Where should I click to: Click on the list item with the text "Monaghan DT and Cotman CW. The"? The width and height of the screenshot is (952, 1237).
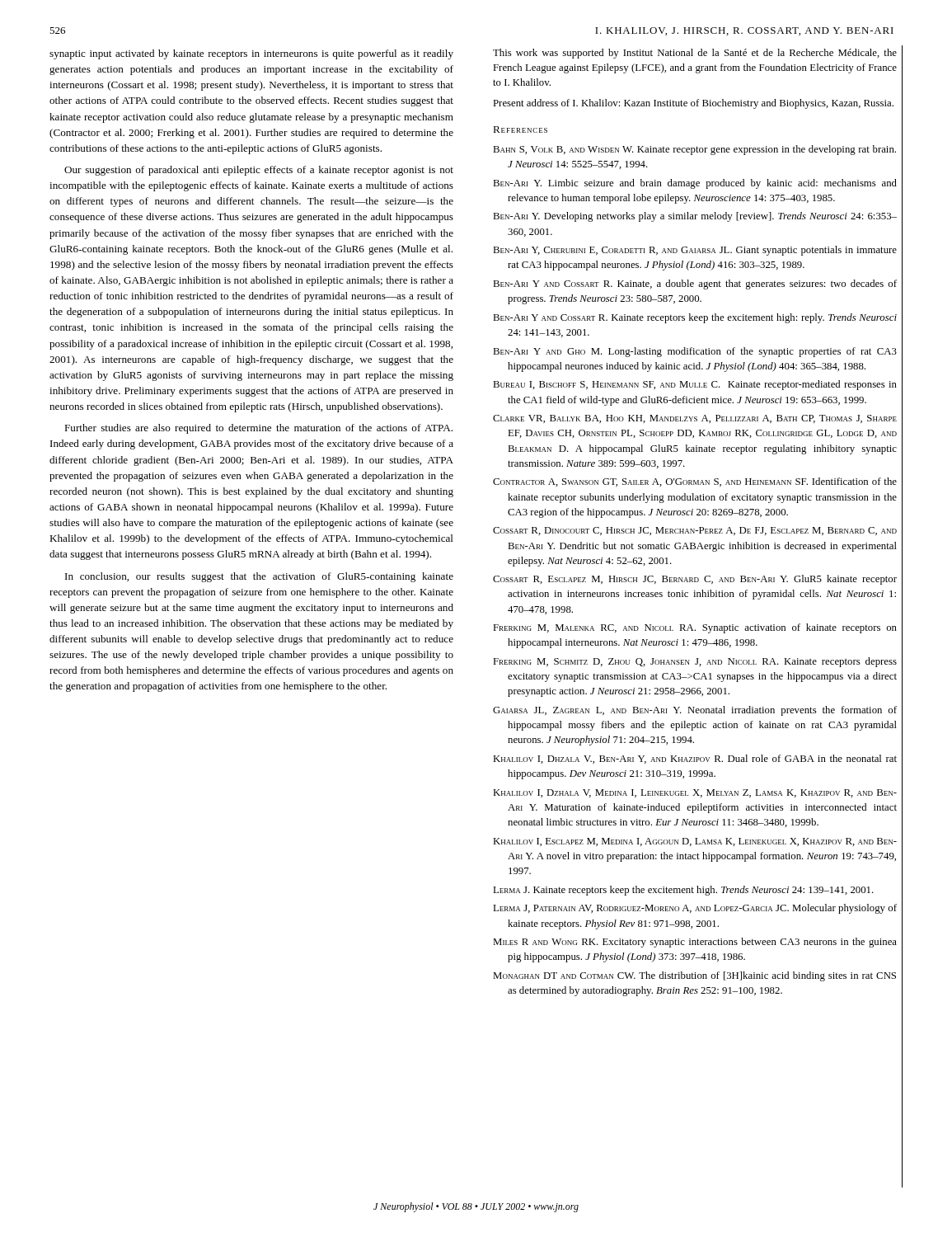[x=695, y=983]
